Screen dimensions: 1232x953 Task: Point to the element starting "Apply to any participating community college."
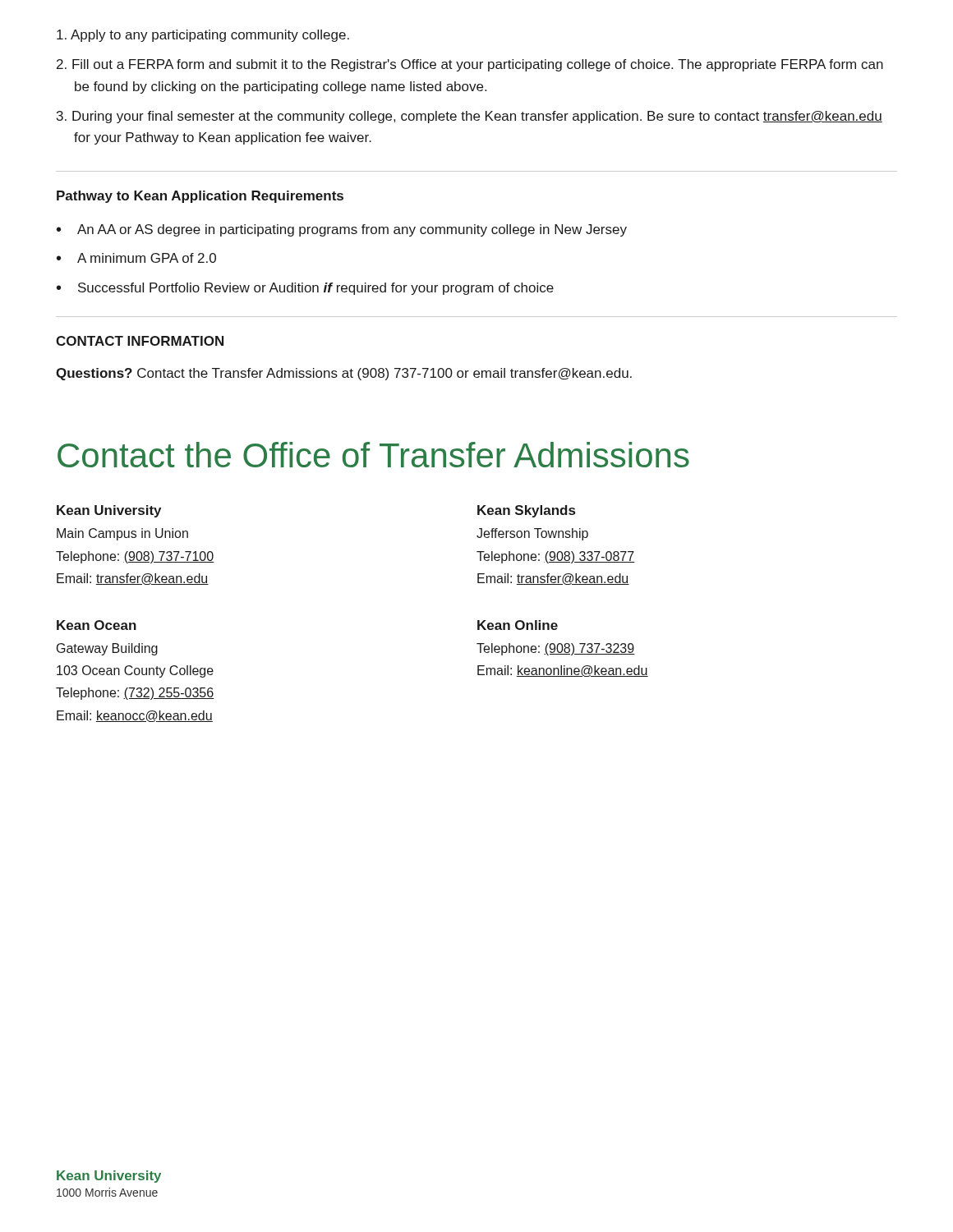(203, 35)
